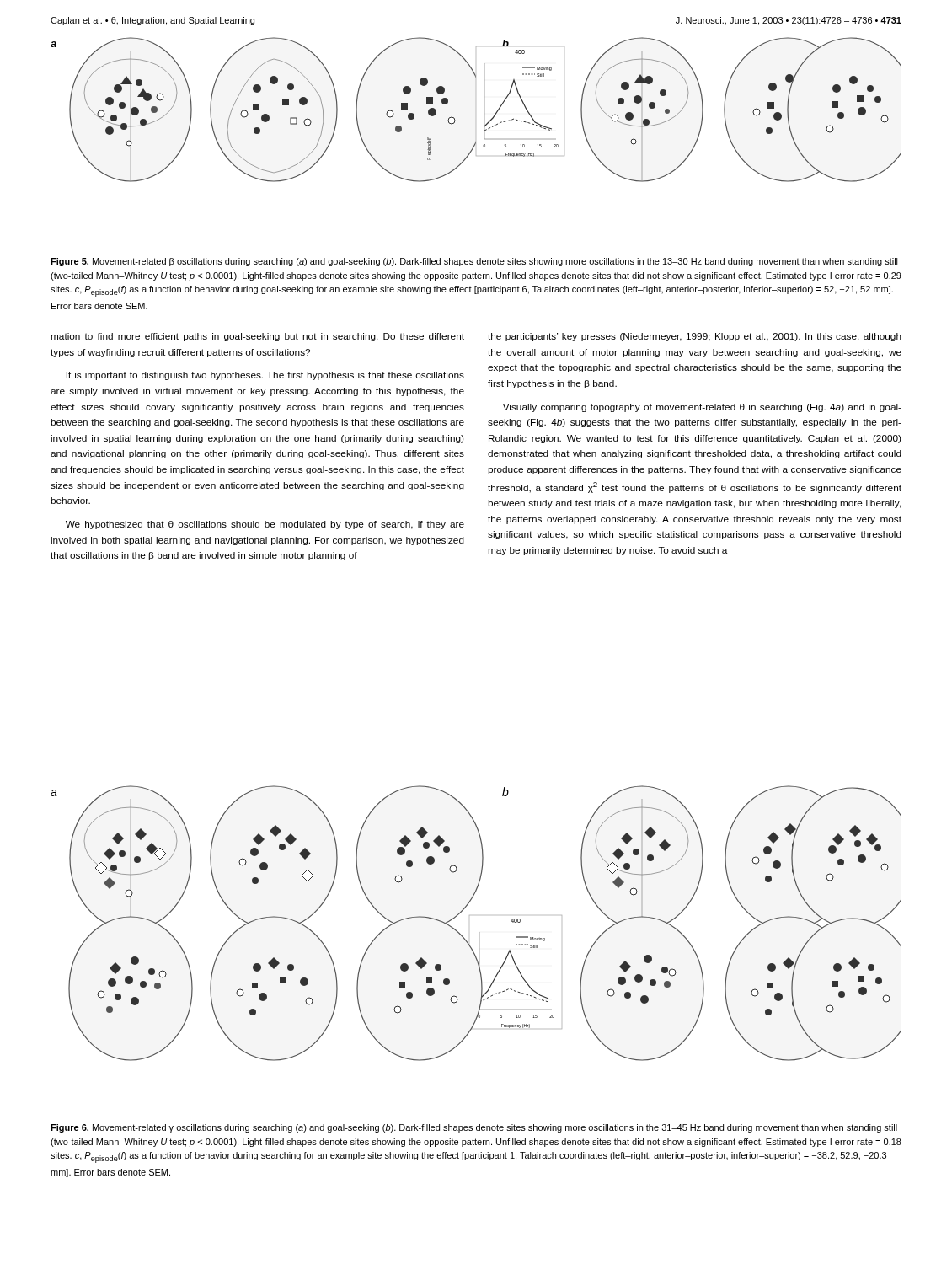
Task: Select the text block starting "mation to find more efficient paths"
Action: click(257, 446)
